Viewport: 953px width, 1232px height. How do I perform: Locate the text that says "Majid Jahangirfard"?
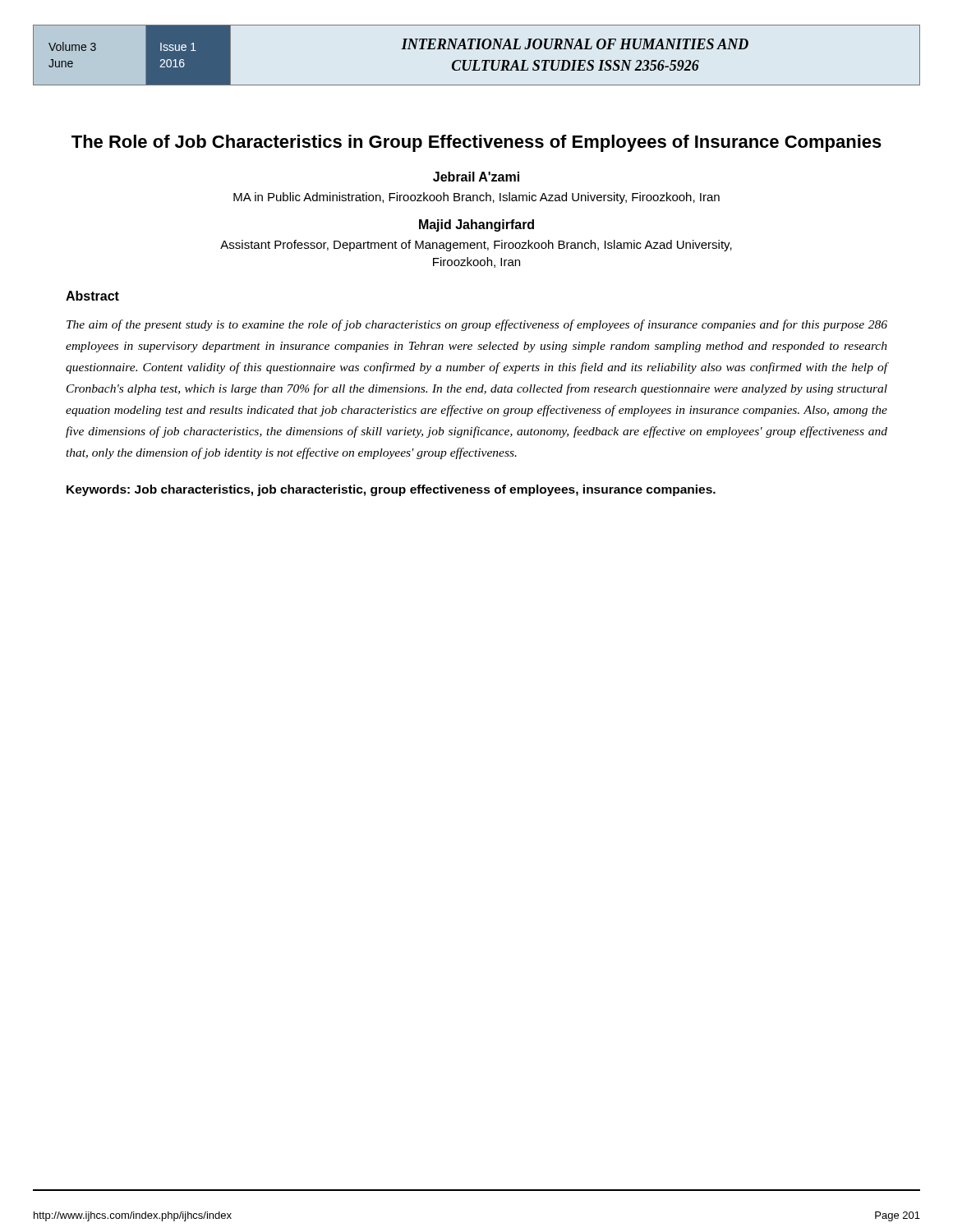click(x=476, y=224)
